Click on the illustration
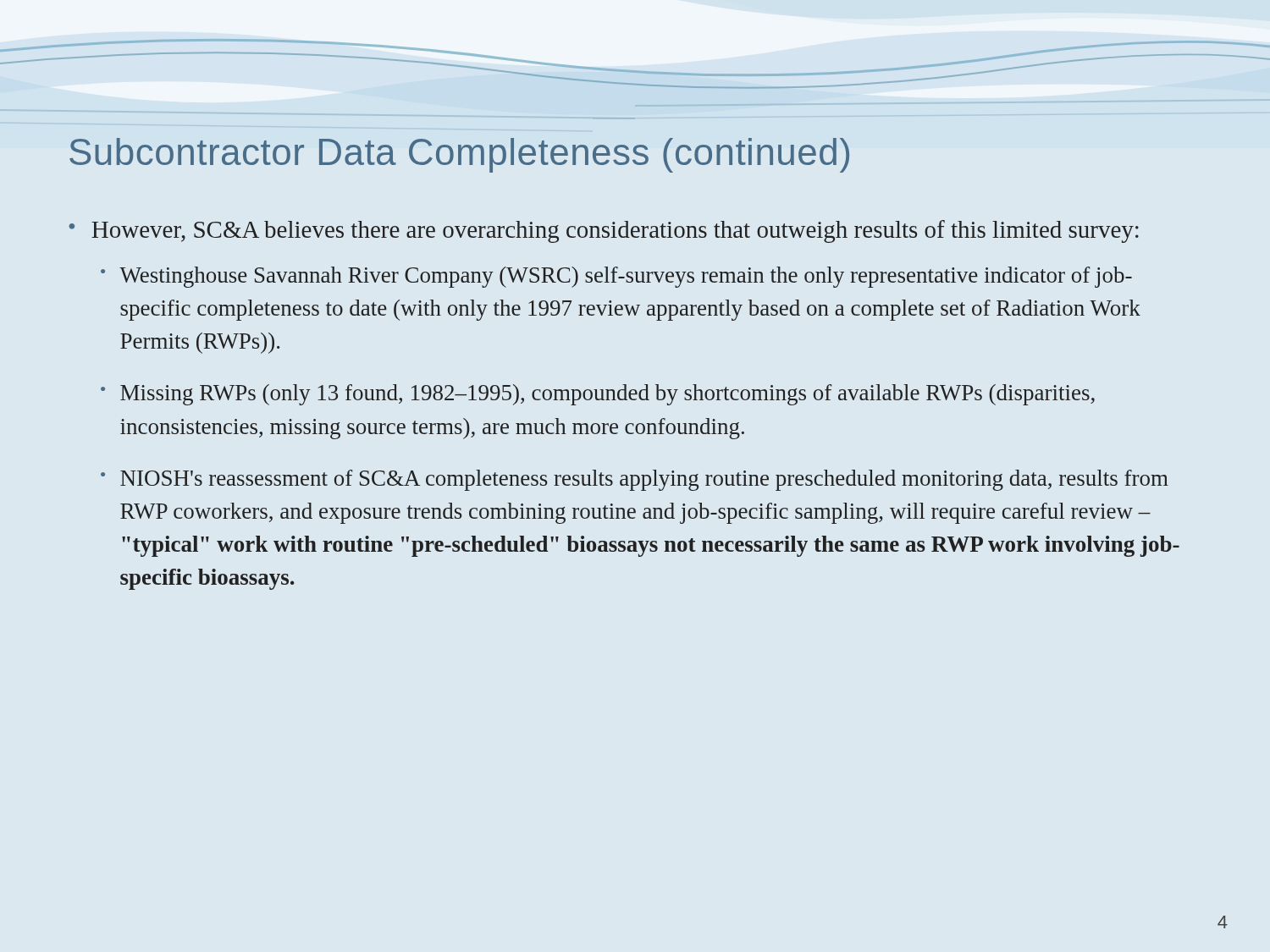 click(x=635, y=74)
